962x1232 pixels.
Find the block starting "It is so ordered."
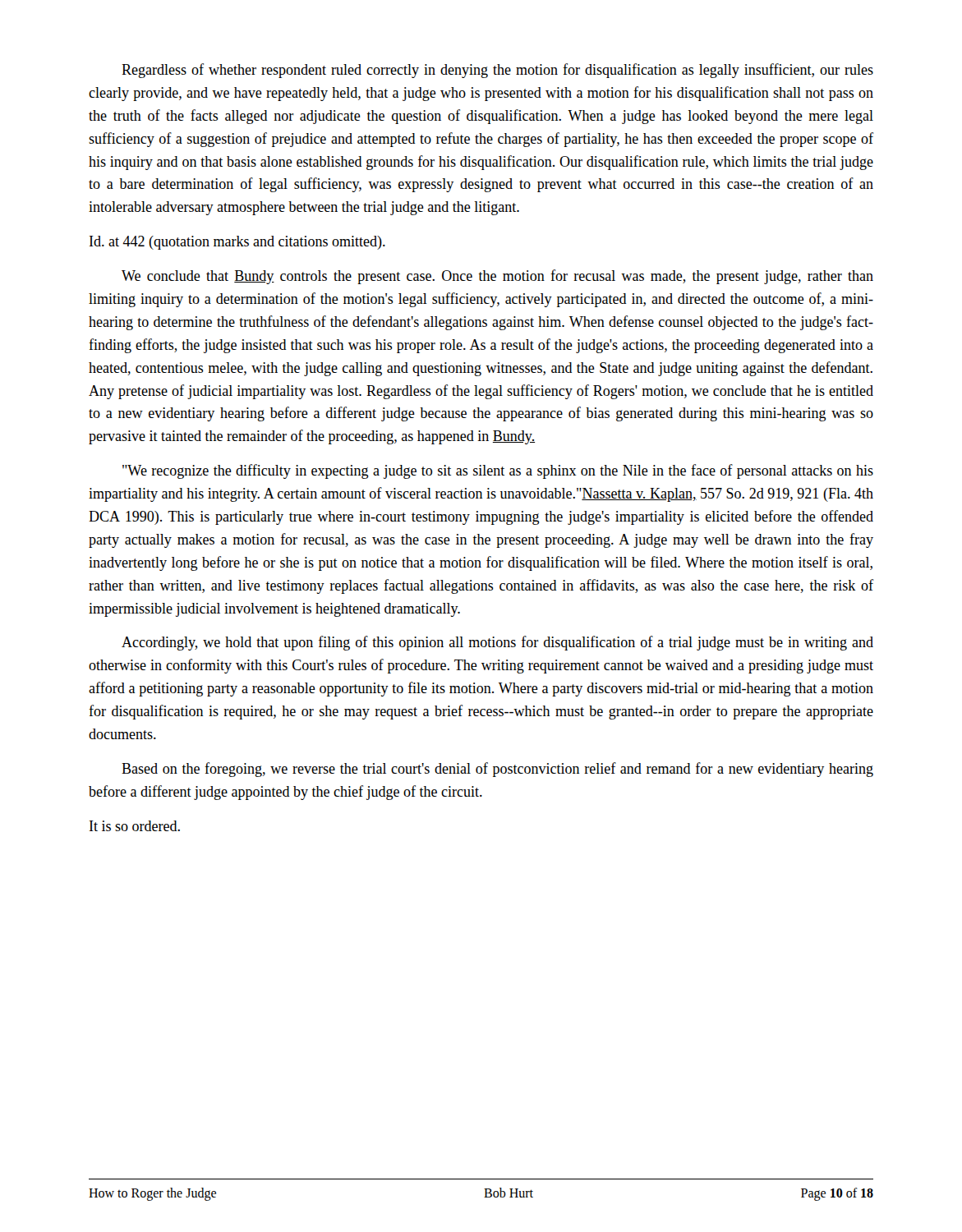coord(135,826)
